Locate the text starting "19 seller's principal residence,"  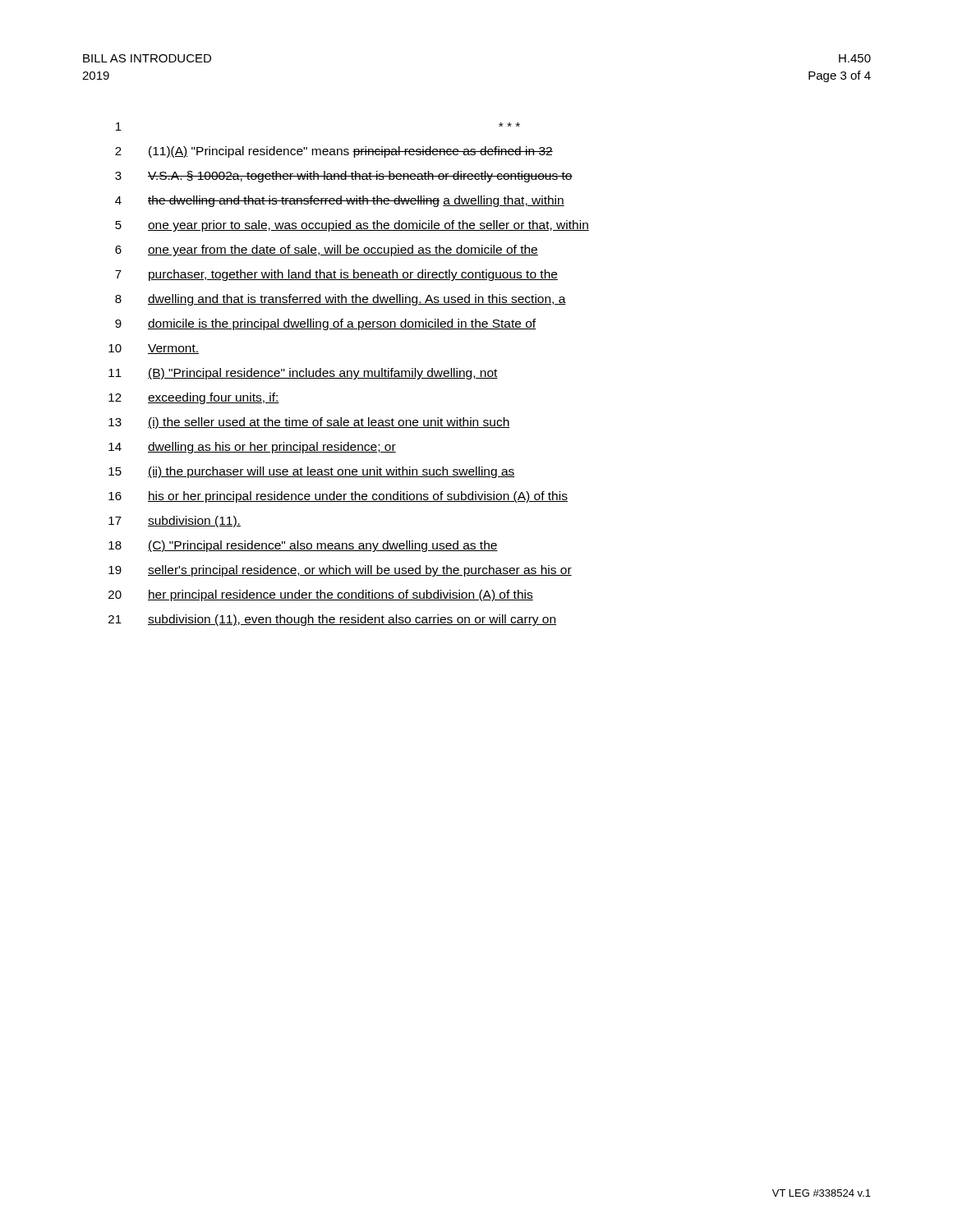pos(476,570)
